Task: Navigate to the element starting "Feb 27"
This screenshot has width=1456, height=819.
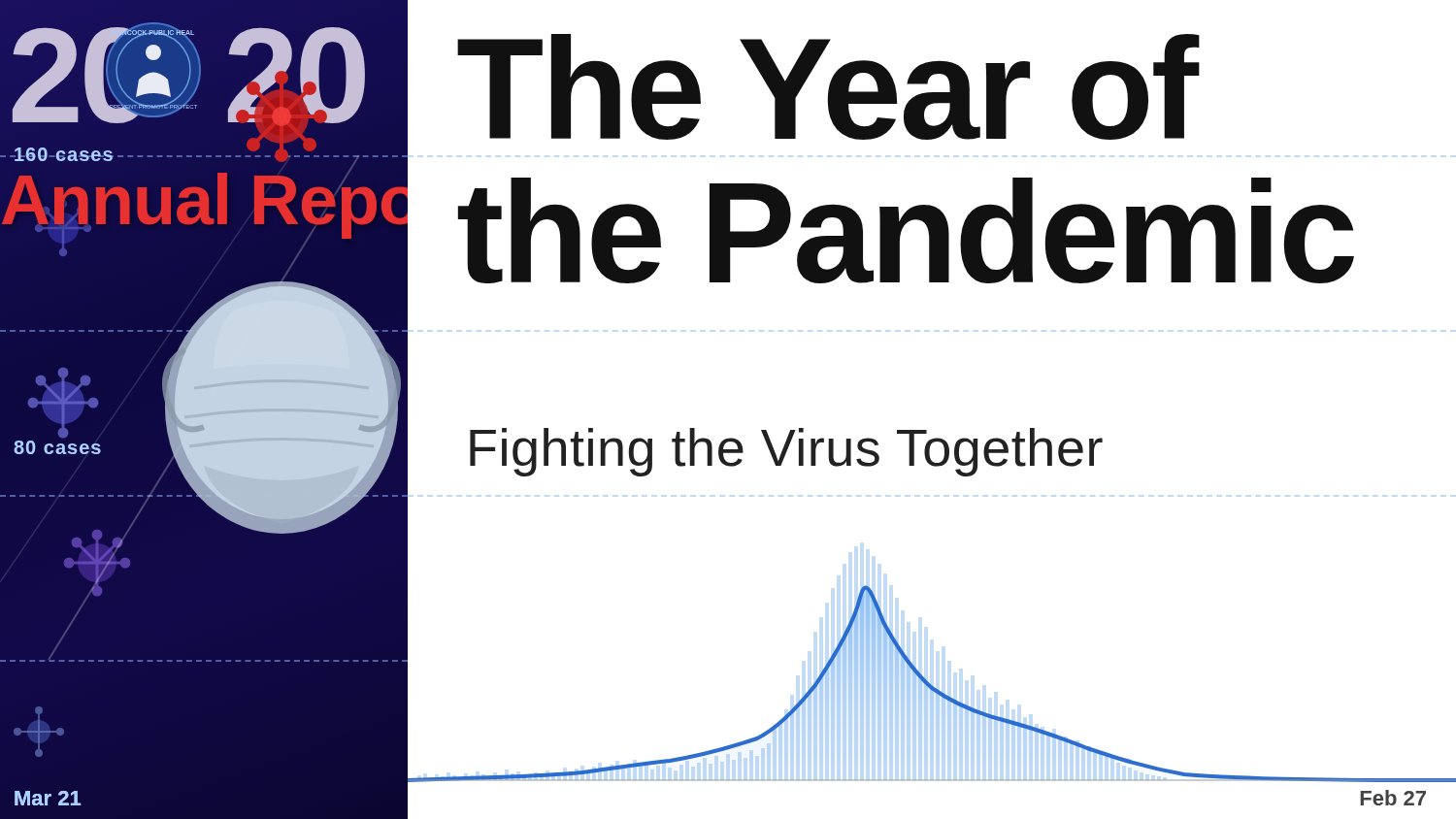Action: click(x=1393, y=798)
